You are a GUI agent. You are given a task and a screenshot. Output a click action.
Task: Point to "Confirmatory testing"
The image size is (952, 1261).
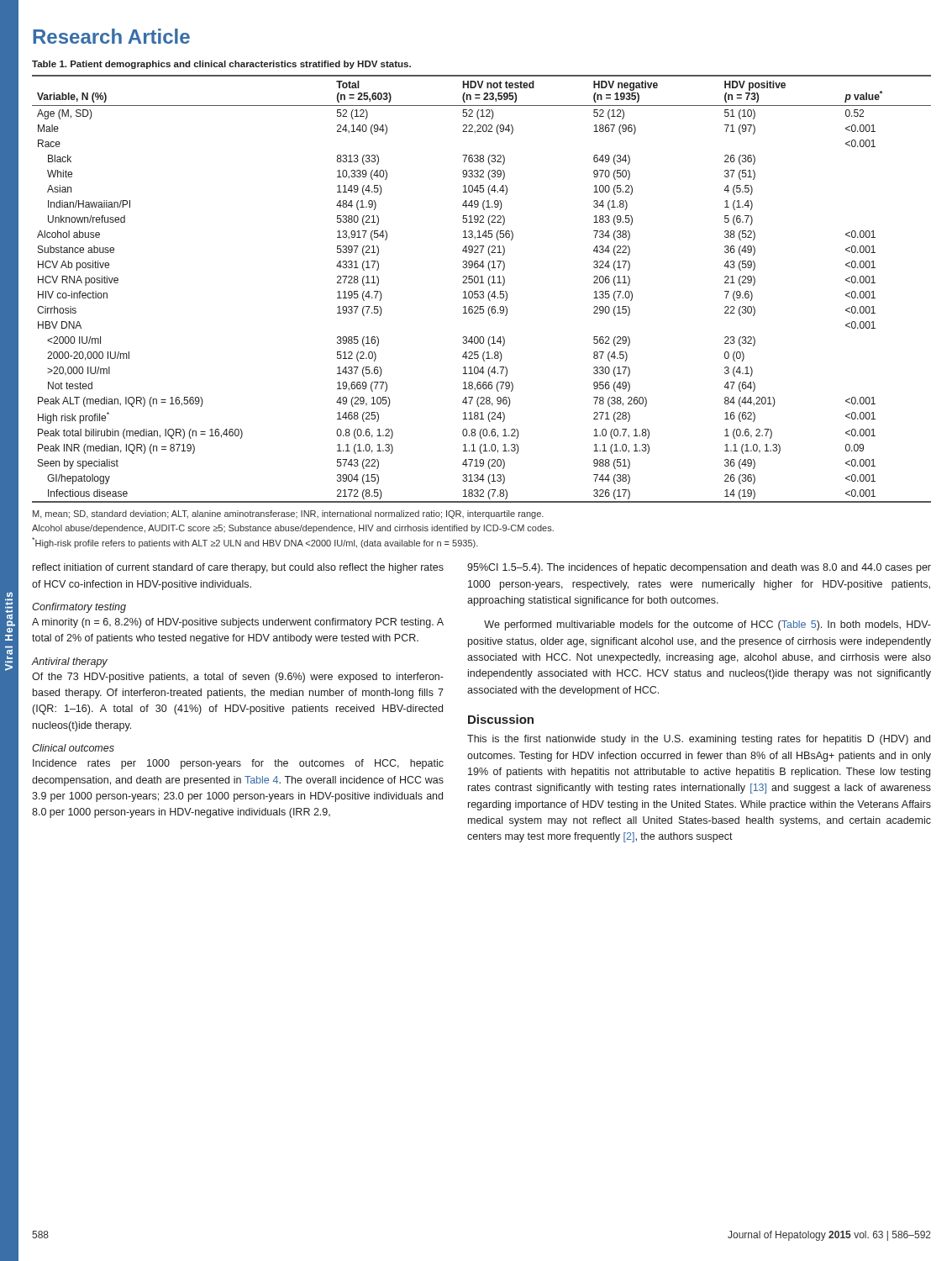click(79, 607)
